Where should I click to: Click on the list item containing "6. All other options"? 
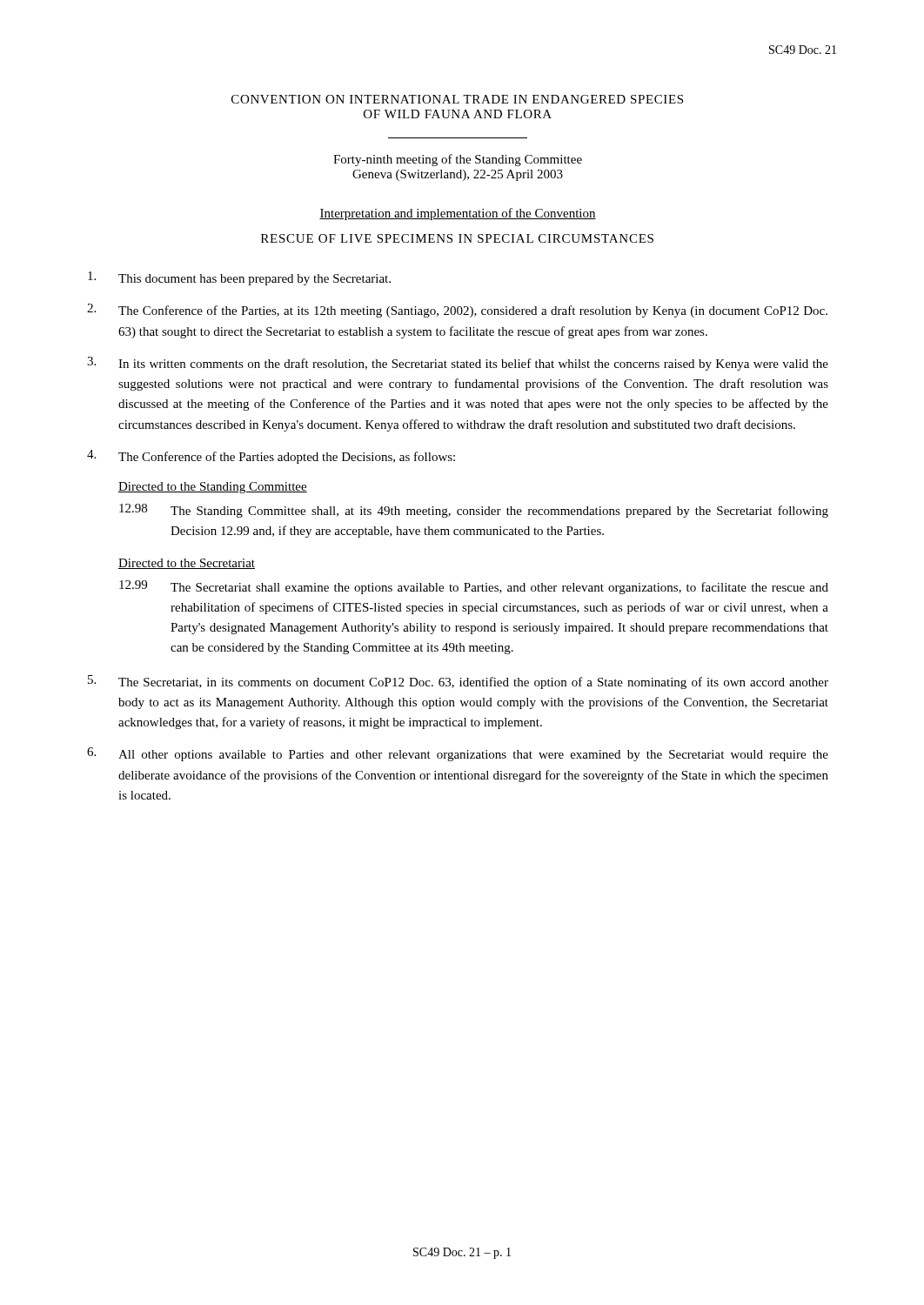(458, 775)
